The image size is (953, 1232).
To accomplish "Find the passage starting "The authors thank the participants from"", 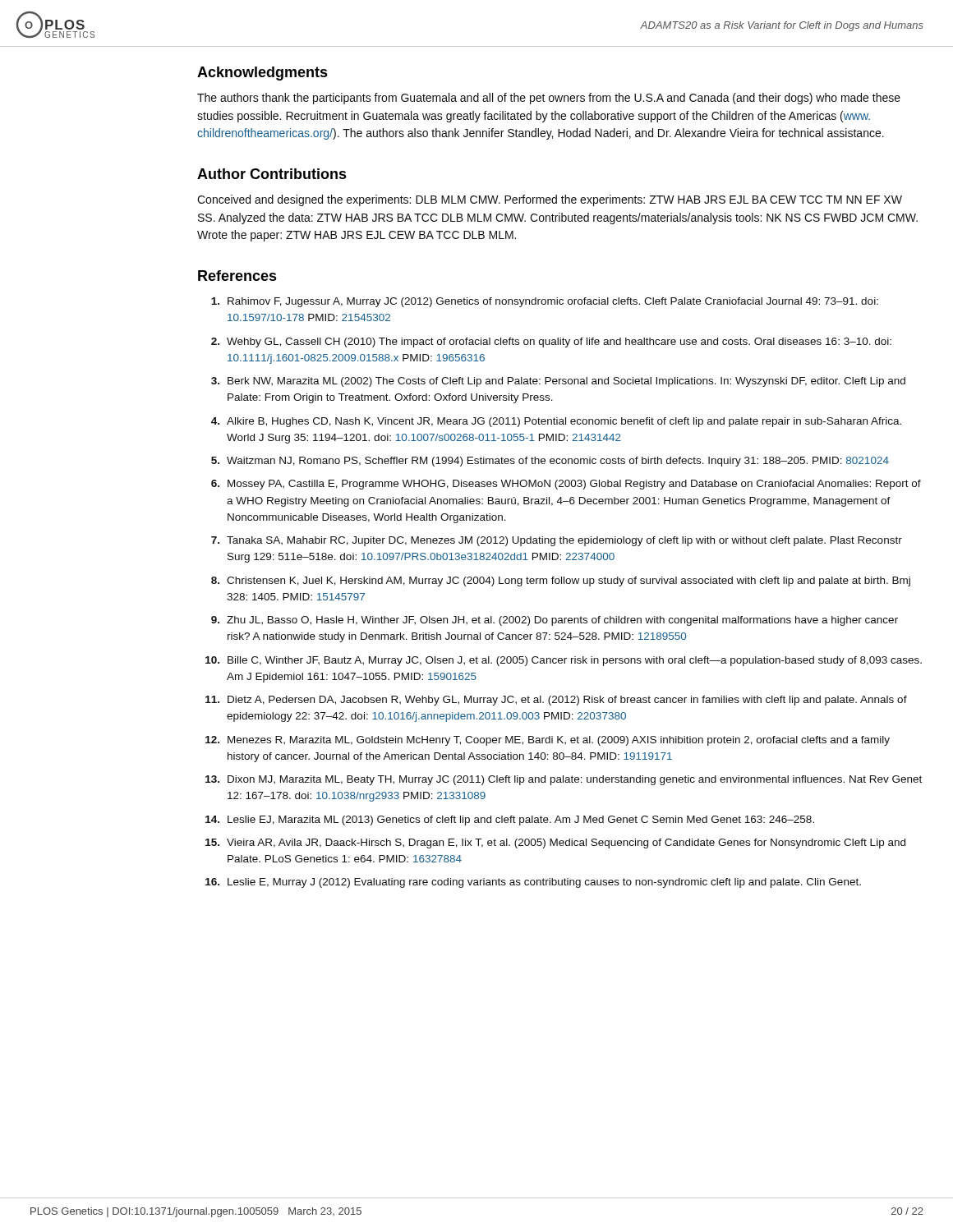I will click(549, 116).
